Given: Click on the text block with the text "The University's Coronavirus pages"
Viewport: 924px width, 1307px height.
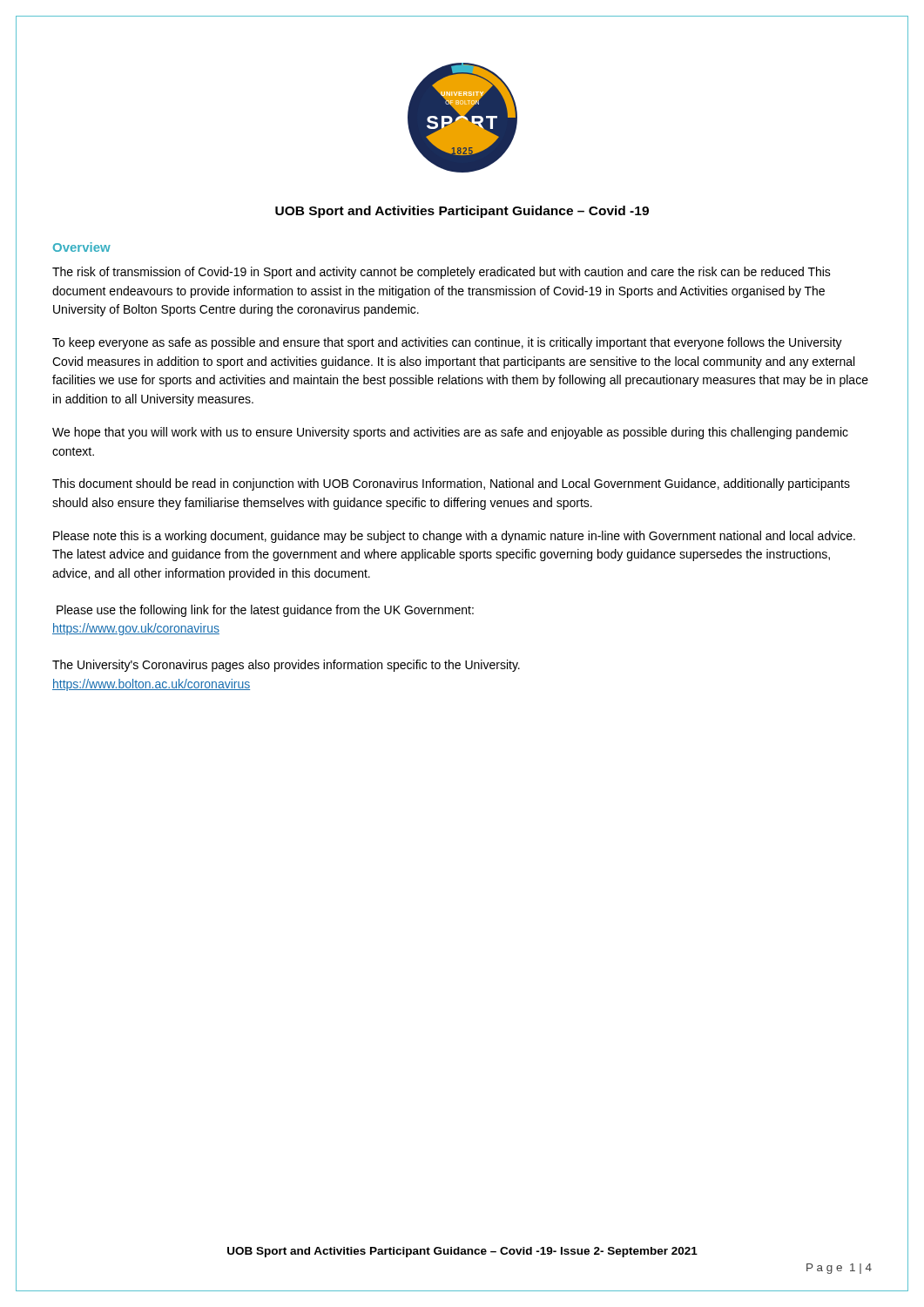Looking at the screenshot, I should click(x=286, y=674).
